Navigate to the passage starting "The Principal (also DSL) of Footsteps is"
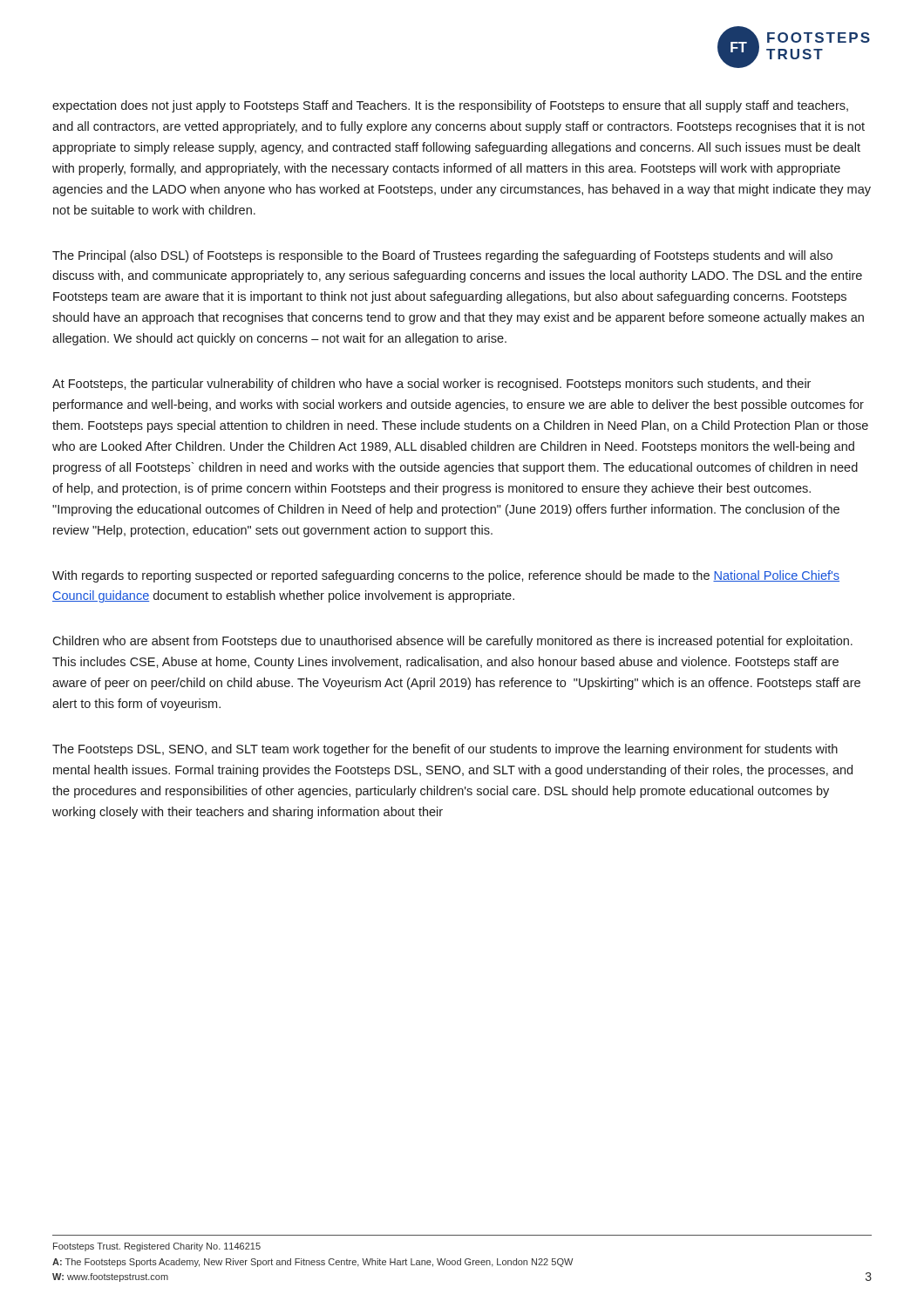The height and width of the screenshot is (1308, 924). pos(458,297)
